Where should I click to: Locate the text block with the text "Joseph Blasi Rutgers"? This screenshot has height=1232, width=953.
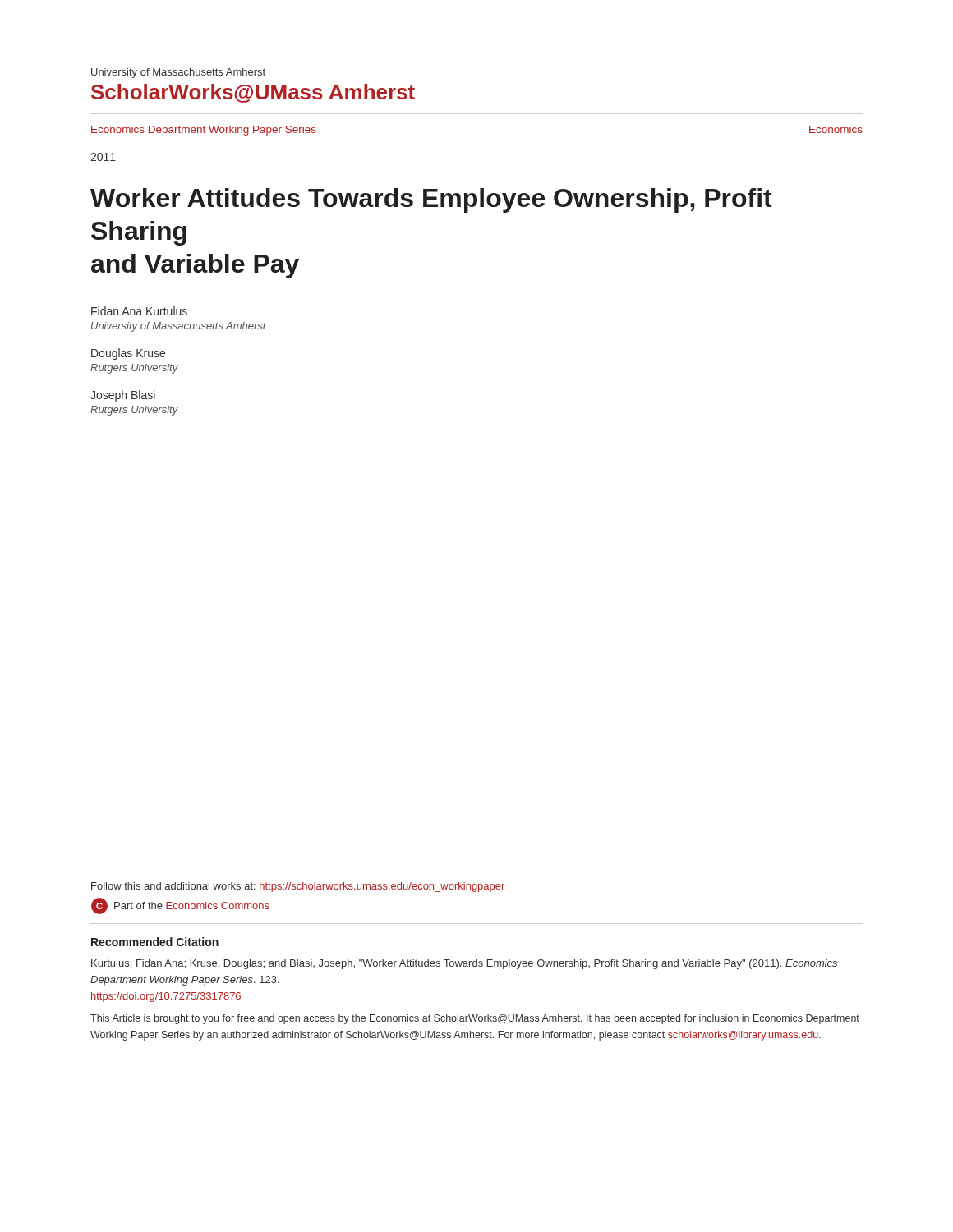pos(123,396)
